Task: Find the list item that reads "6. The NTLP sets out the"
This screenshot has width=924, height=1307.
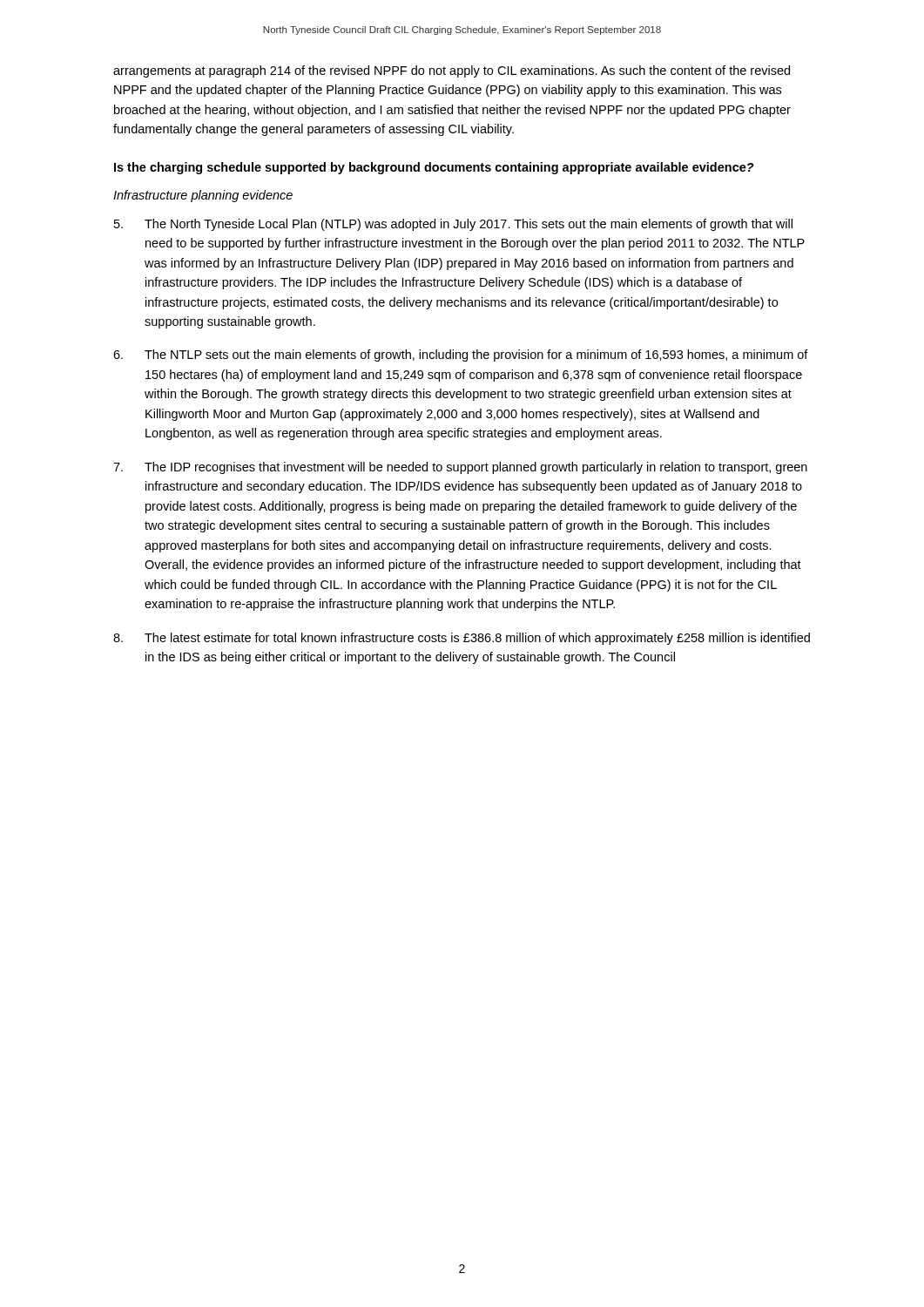Action: coord(462,394)
